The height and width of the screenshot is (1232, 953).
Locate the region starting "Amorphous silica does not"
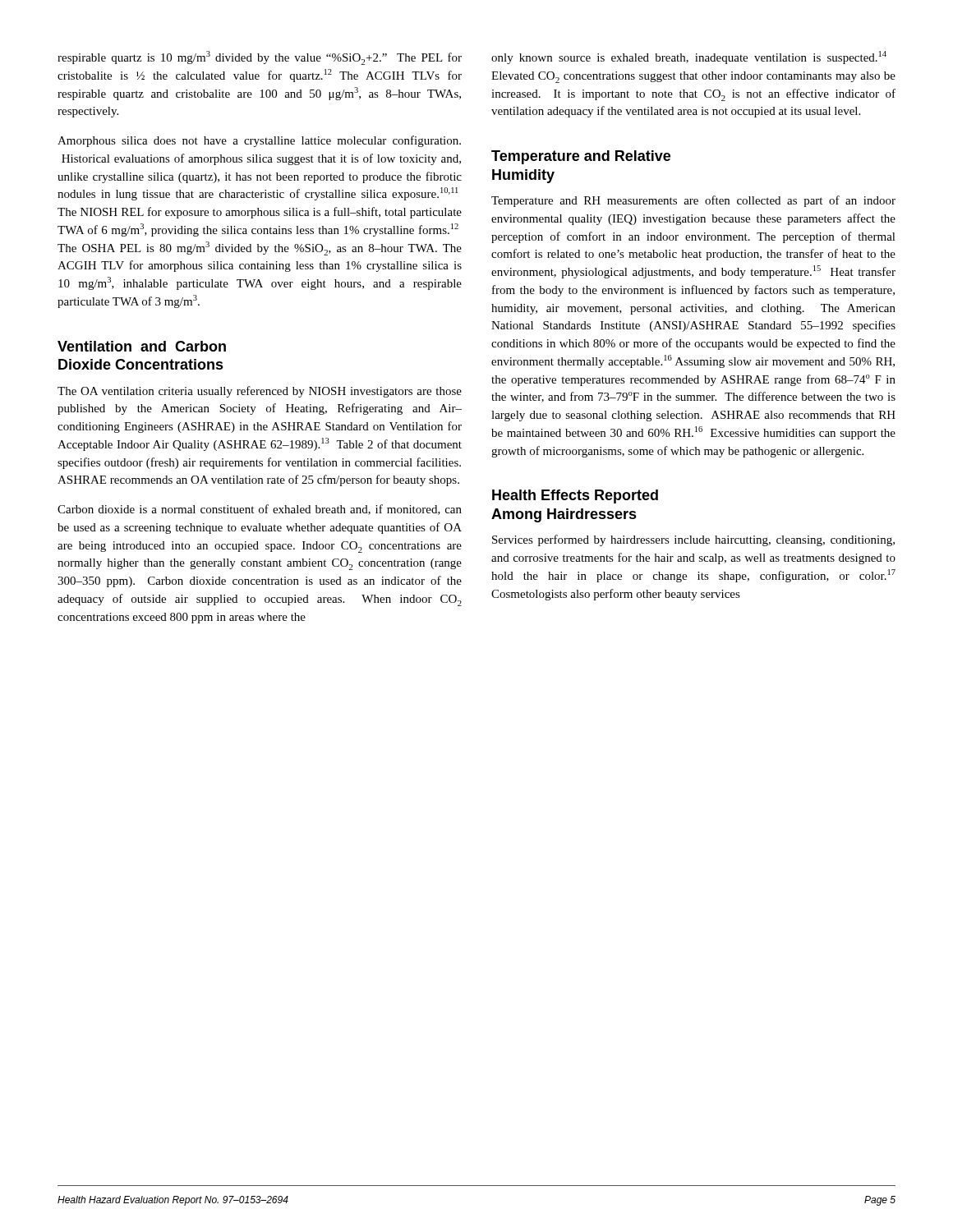[x=260, y=222]
